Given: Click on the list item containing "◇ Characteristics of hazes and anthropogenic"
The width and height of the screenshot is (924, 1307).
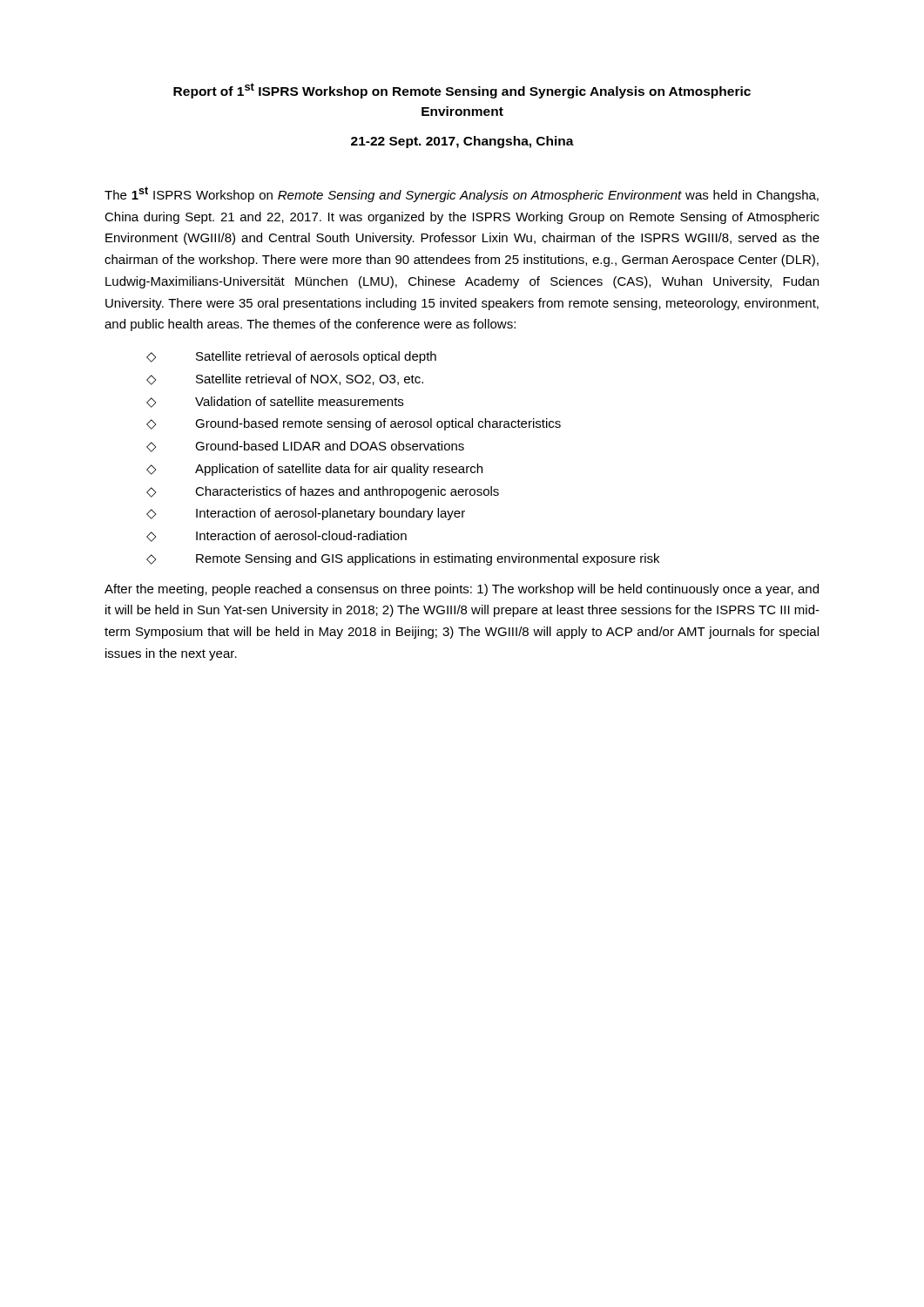Looking at the screenshot, I should click(462, 491).
